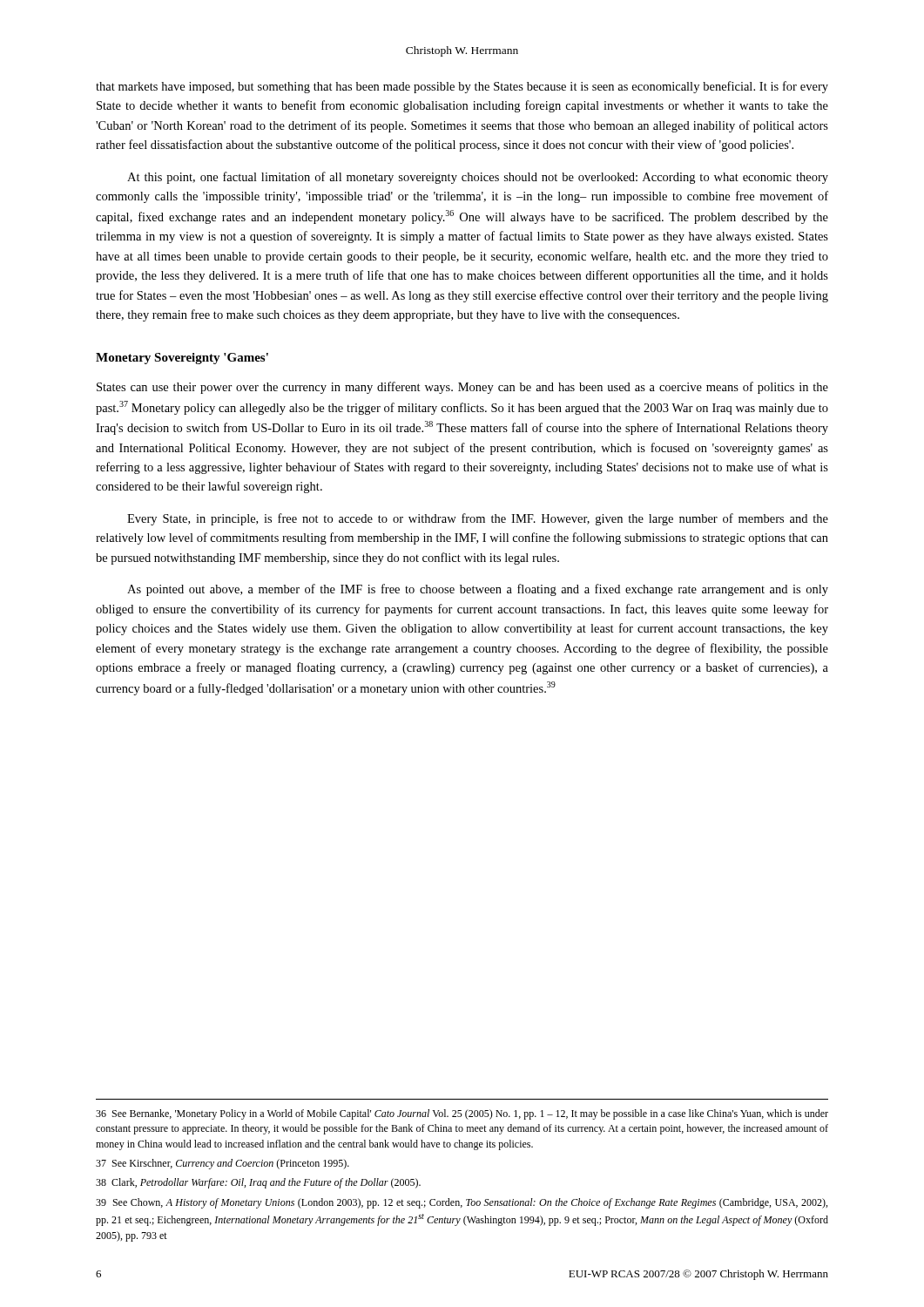Click on the text block starting "As pointed out above,"
924x1307 pixels.
(462, 639)
